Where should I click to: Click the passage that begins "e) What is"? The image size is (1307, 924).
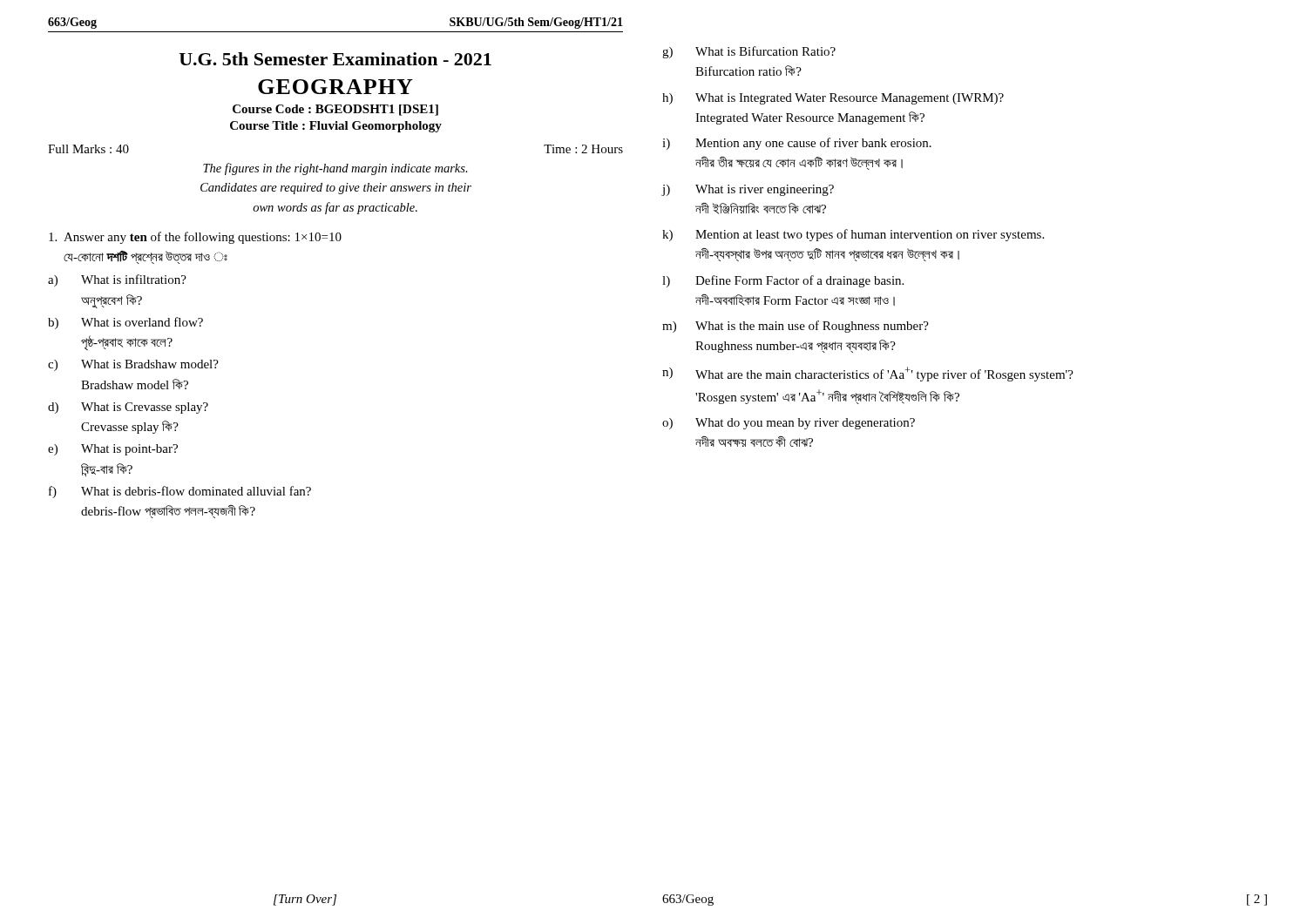(113, 450)
